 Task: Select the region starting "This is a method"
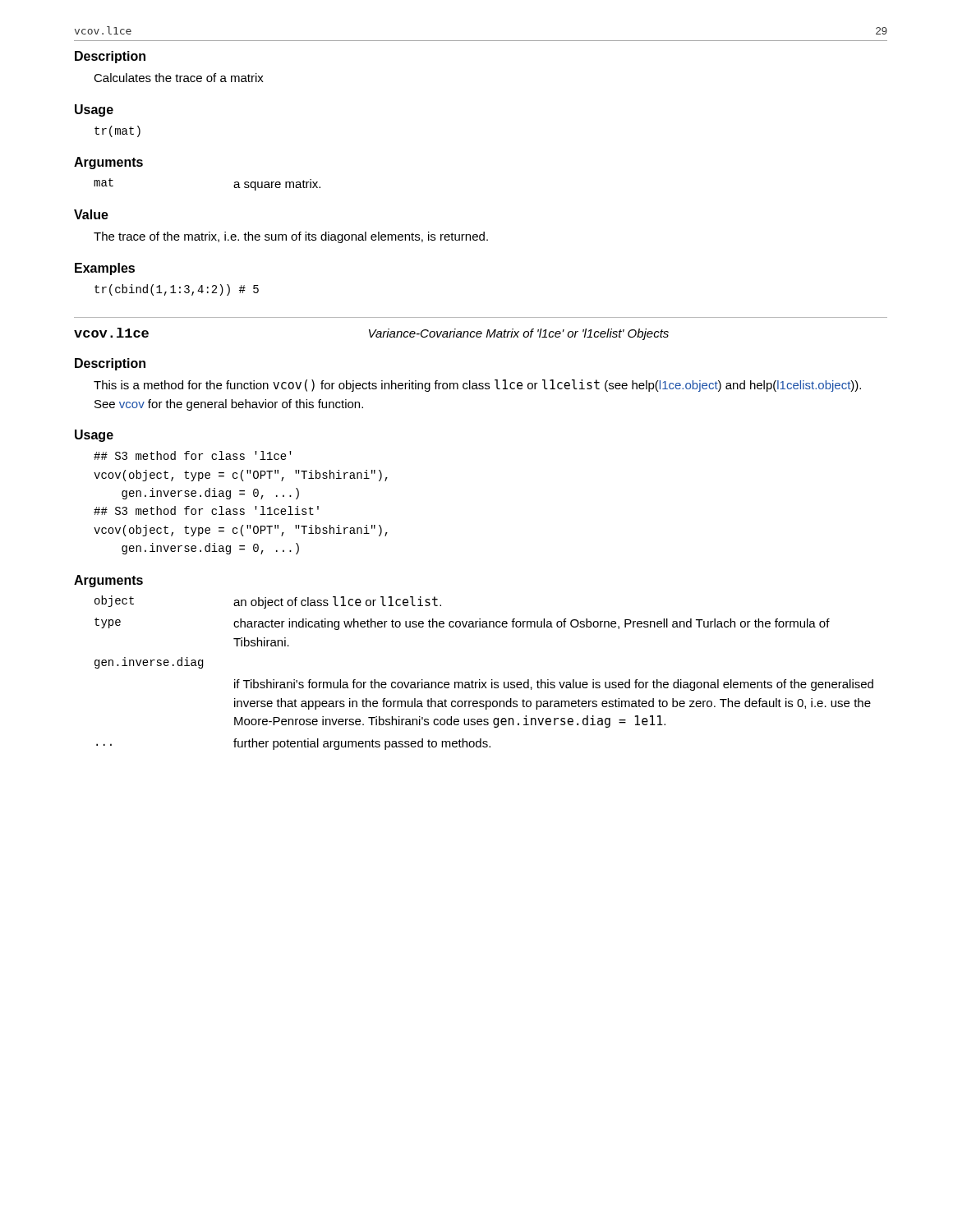coord(478,394)
